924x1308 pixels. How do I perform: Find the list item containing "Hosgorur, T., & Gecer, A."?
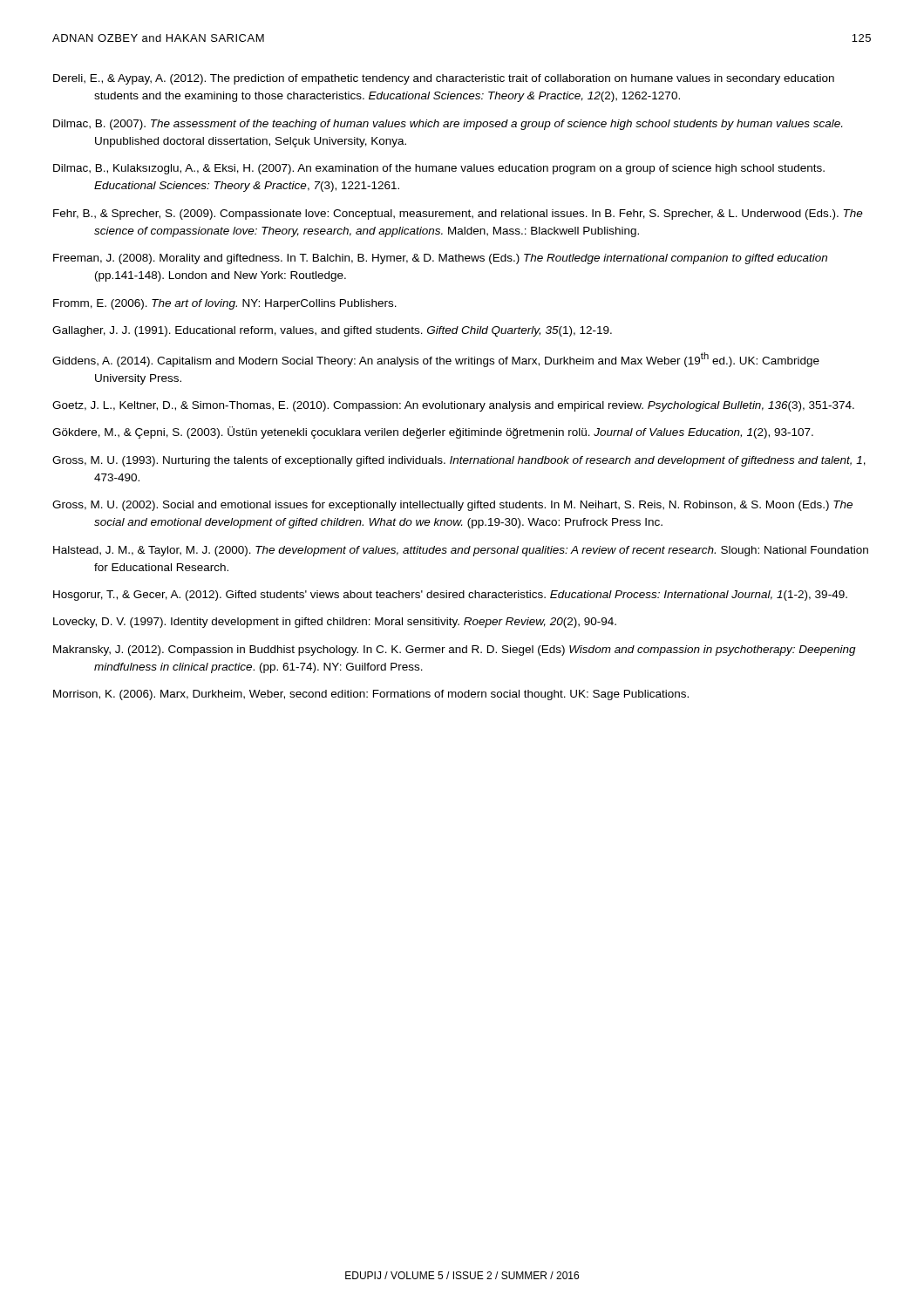(x=450, y=594)
